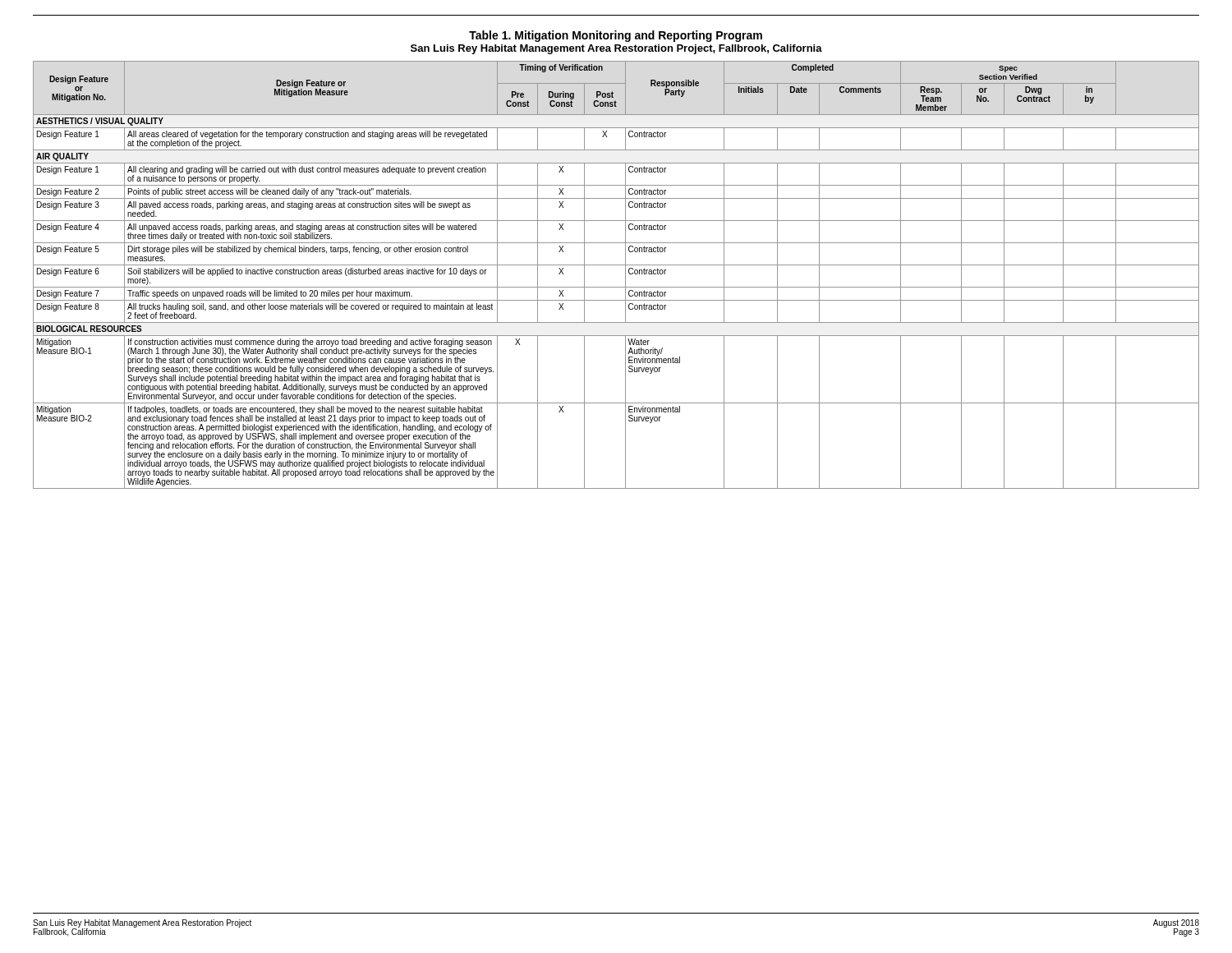Viewport: 1232px width, 953px height.
Task: Click on the table containing "If tadpoles, toadlets,"
Action: click(x=616, y=275)
